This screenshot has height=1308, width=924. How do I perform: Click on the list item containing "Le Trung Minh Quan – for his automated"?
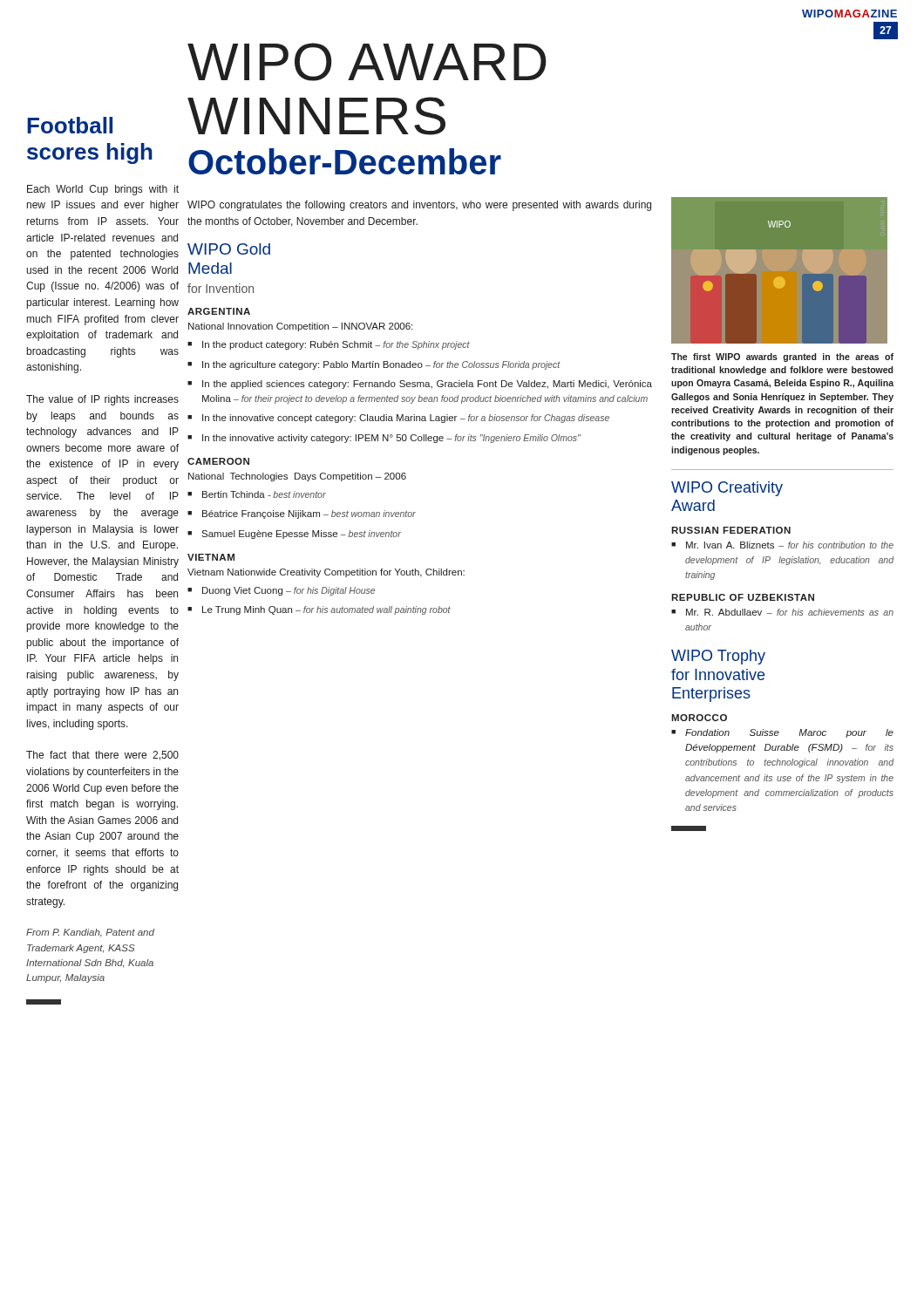click(326, 610)
